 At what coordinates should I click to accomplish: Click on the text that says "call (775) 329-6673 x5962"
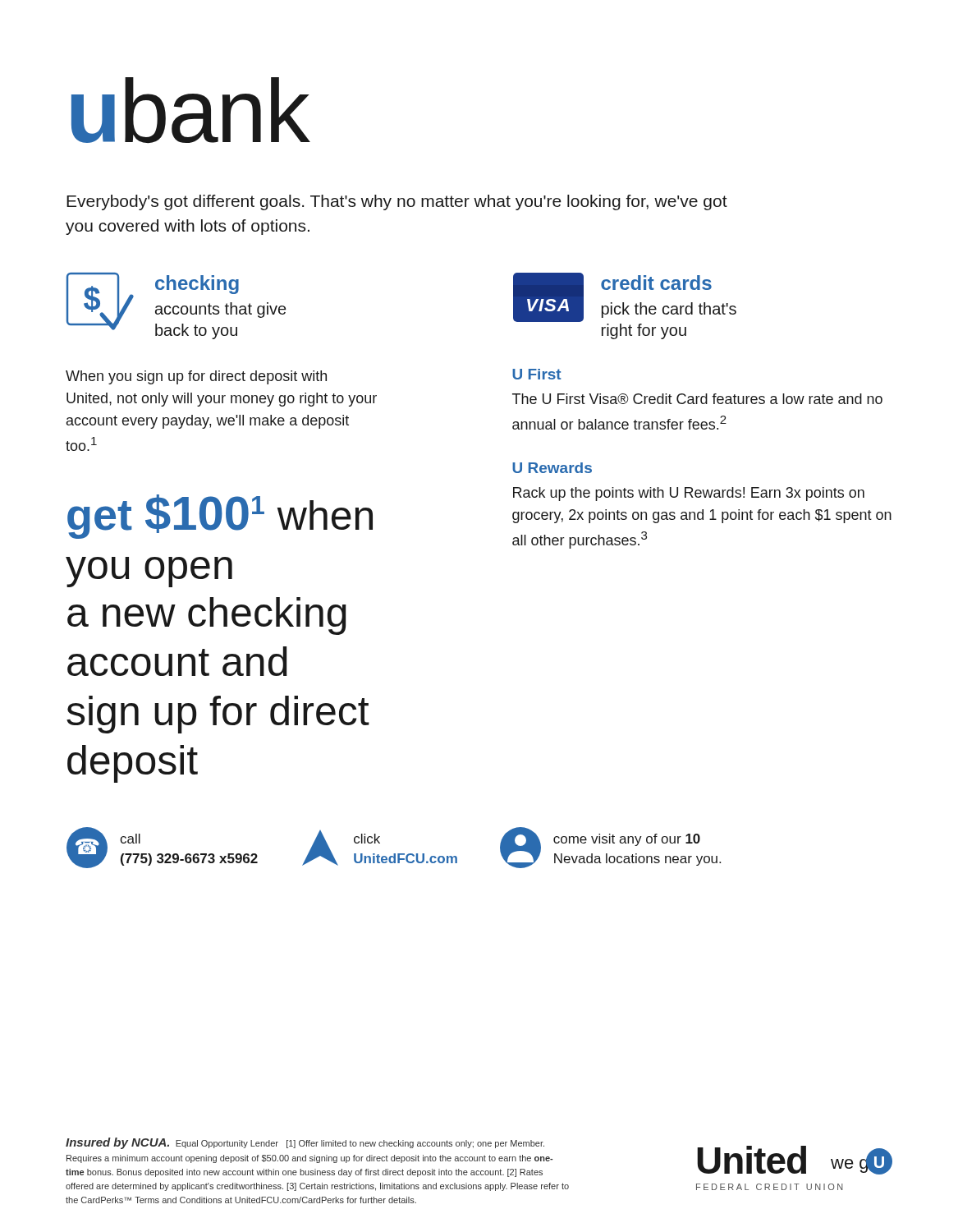189,849
